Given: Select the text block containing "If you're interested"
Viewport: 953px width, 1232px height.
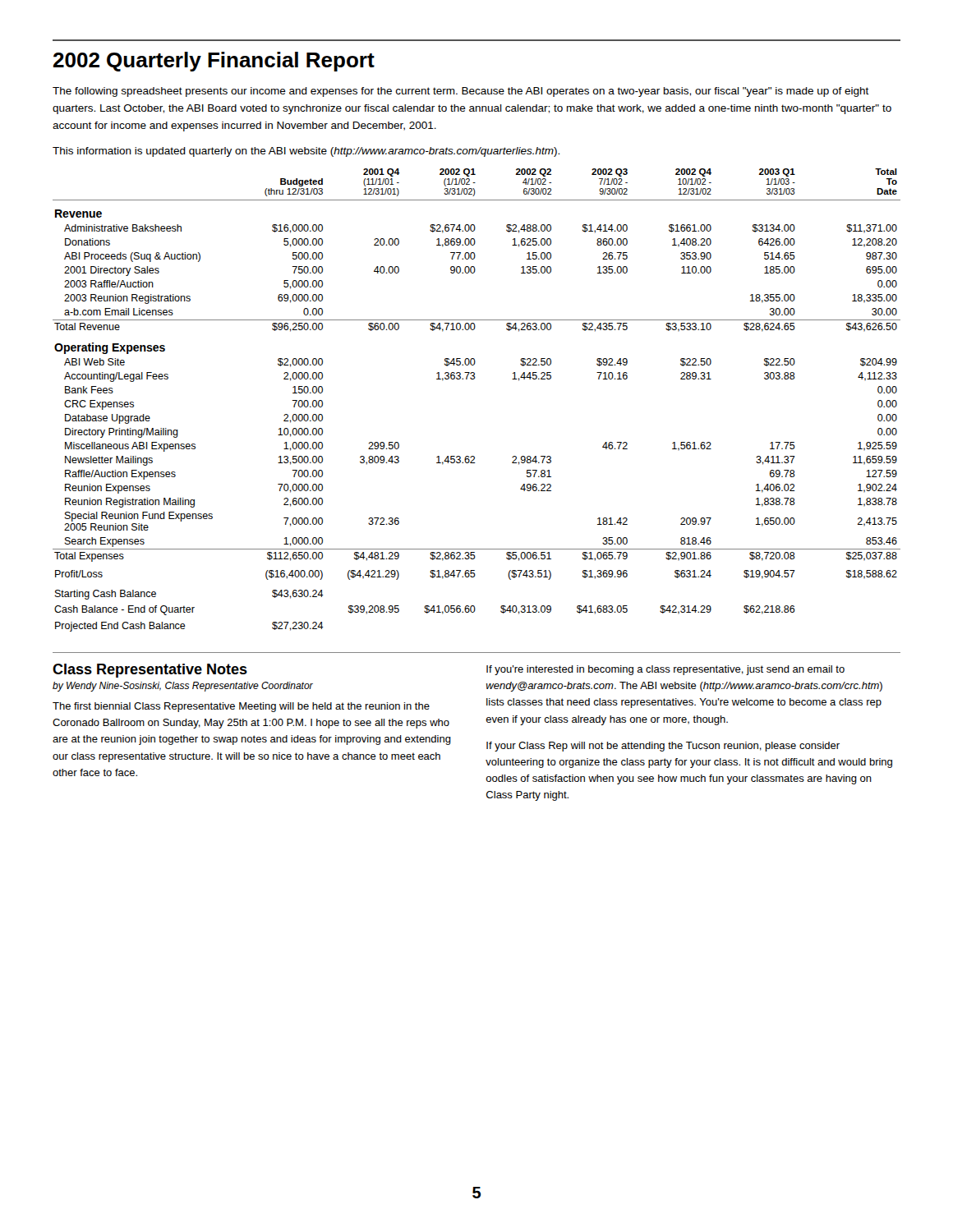Looking at the screenshot, I should (x=684, y=694).
